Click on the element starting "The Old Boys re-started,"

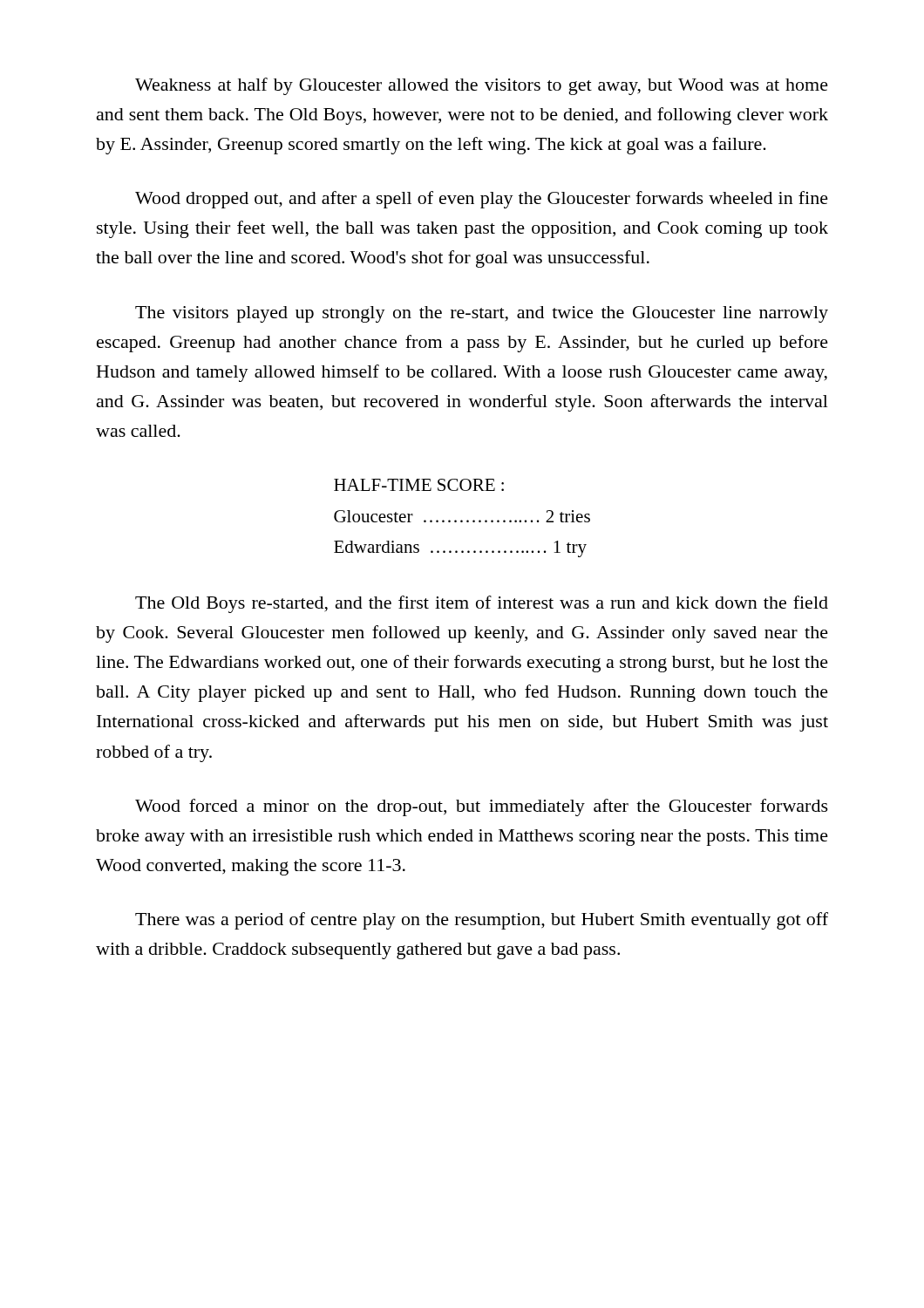pos(462,677)
